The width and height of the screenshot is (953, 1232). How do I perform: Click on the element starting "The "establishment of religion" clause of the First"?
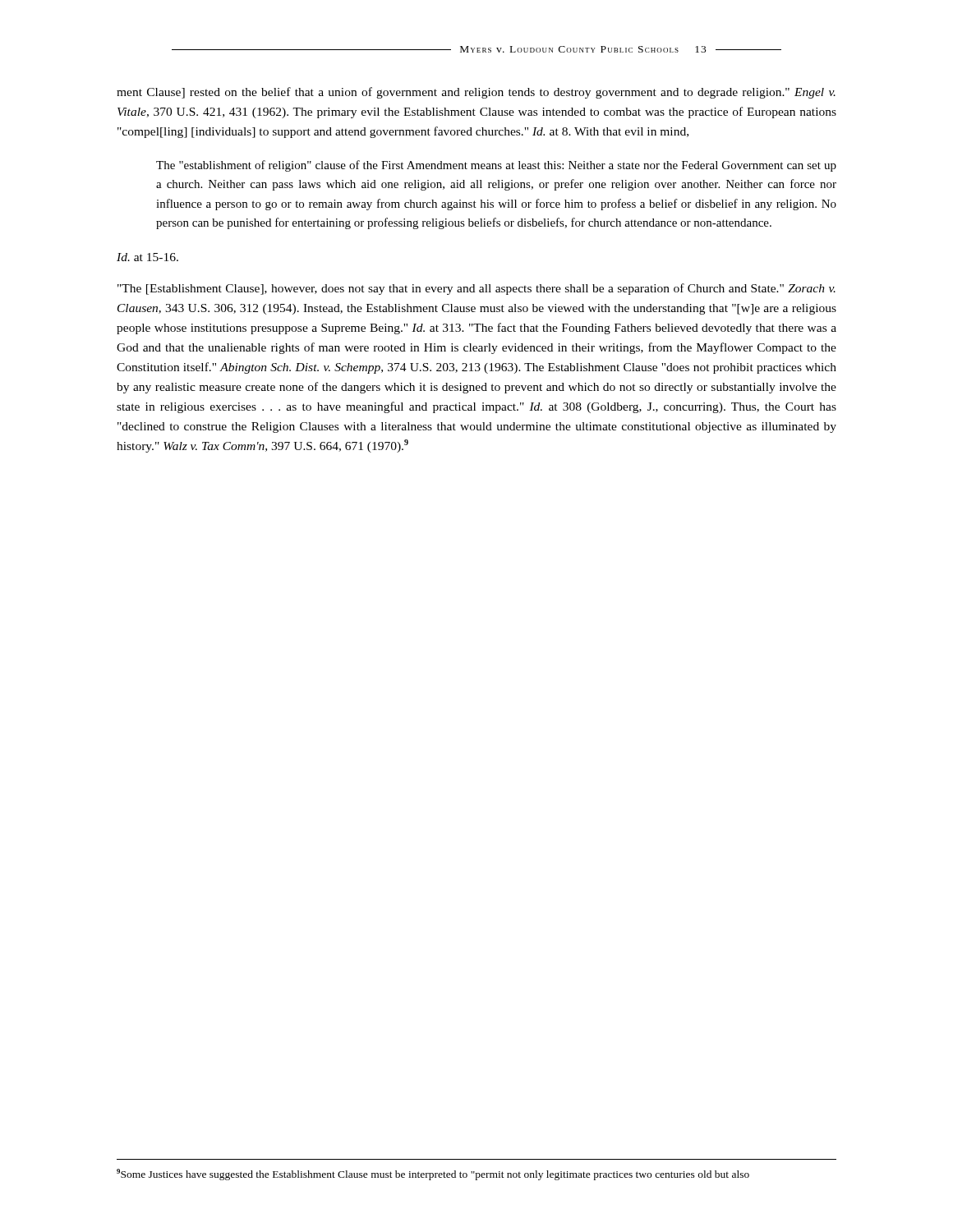pyautogui.click(x=496, y=194)
